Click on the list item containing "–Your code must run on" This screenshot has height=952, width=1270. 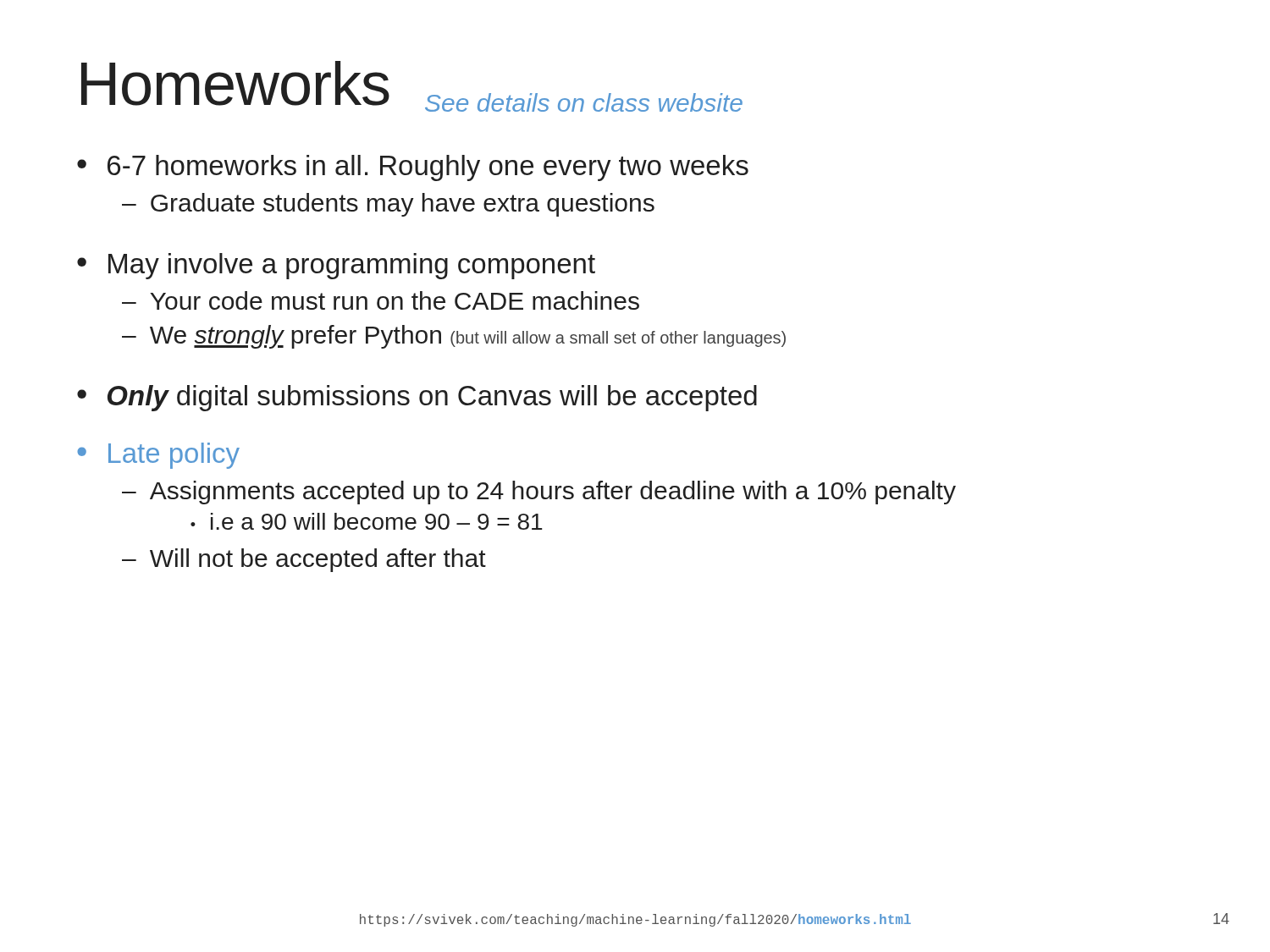pyautogui.click(x=381, y=301)
